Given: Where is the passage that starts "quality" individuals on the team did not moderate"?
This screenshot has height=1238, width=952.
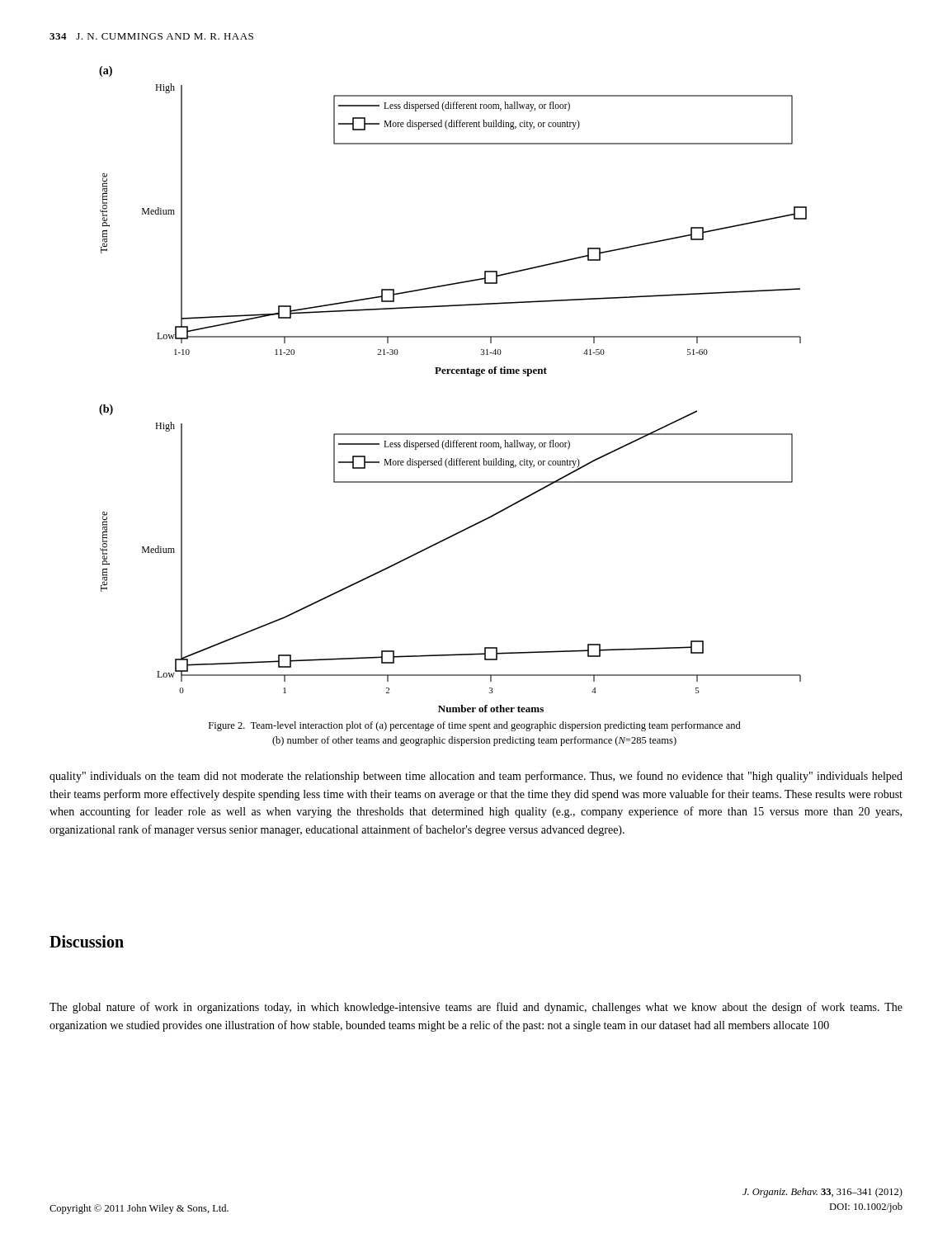Looking at the screenshot, I should [x=476, y=803].
